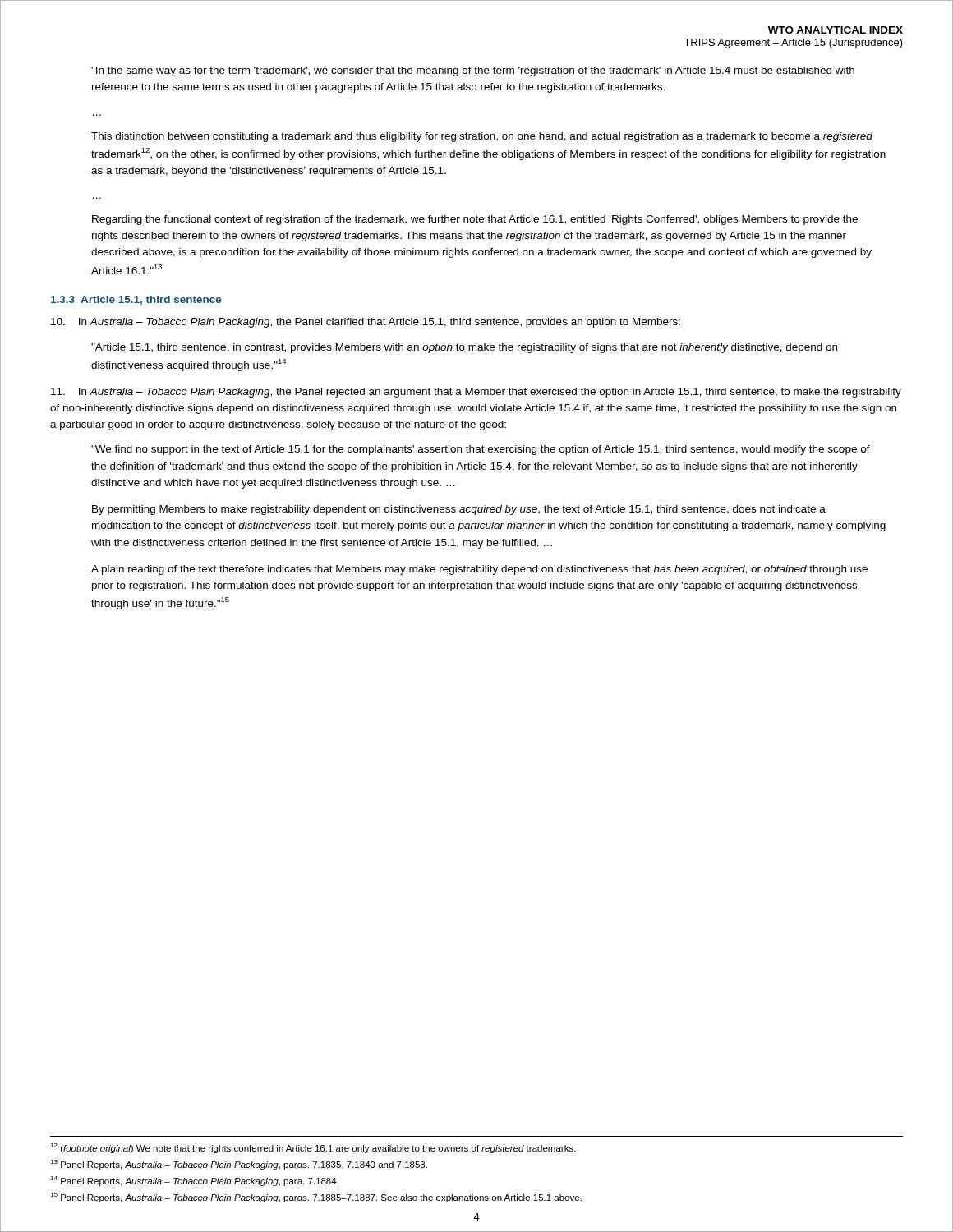
Task: Find the passage starting "By permitting Members to"
Action: click(489, 526)
